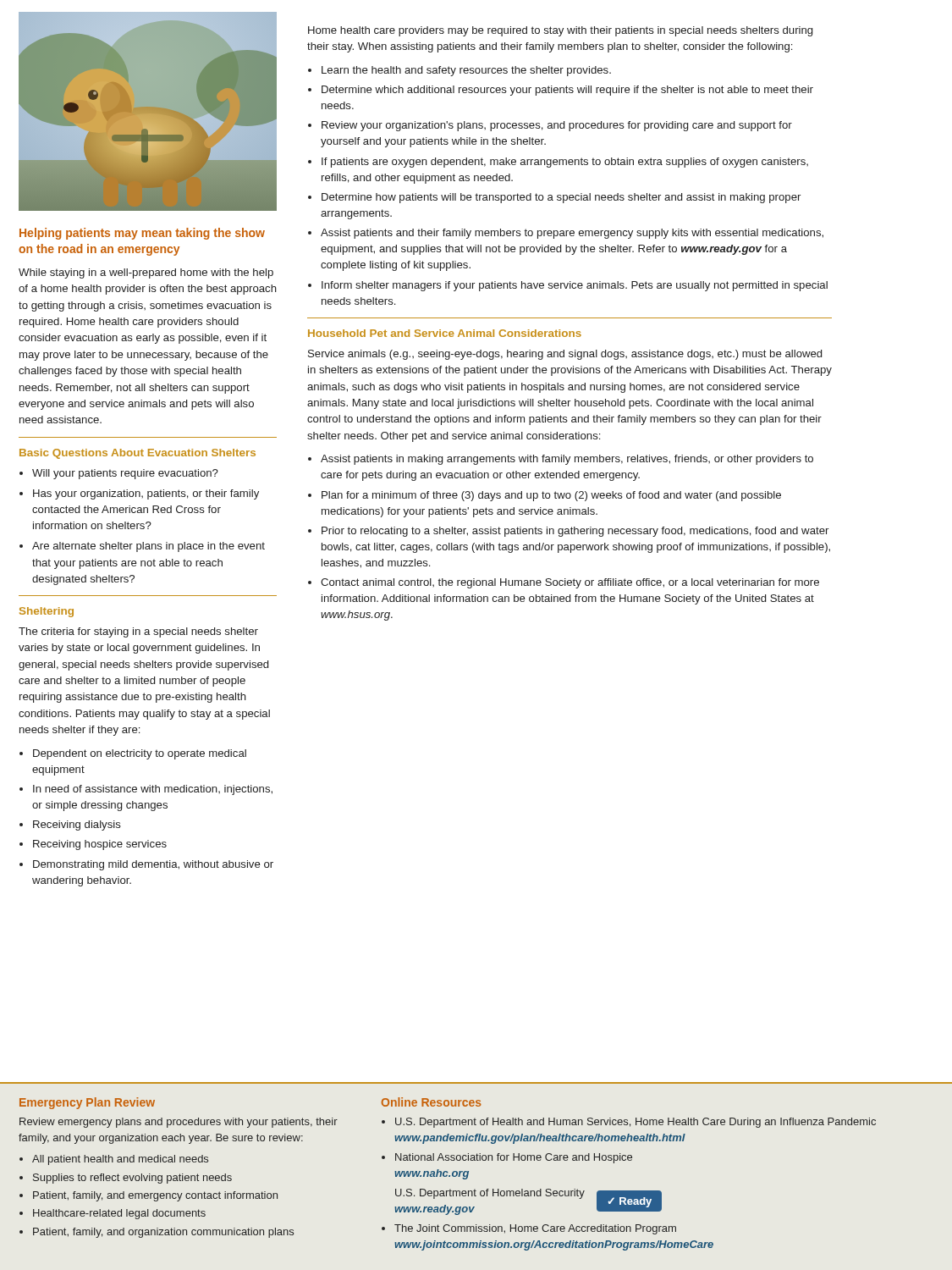Image resolution: width=952 pixels, height=1270 pixels.
Task: Where is the passage that starts "U.S. Department of Homeland"?
Action: [x=657, y=1201]
